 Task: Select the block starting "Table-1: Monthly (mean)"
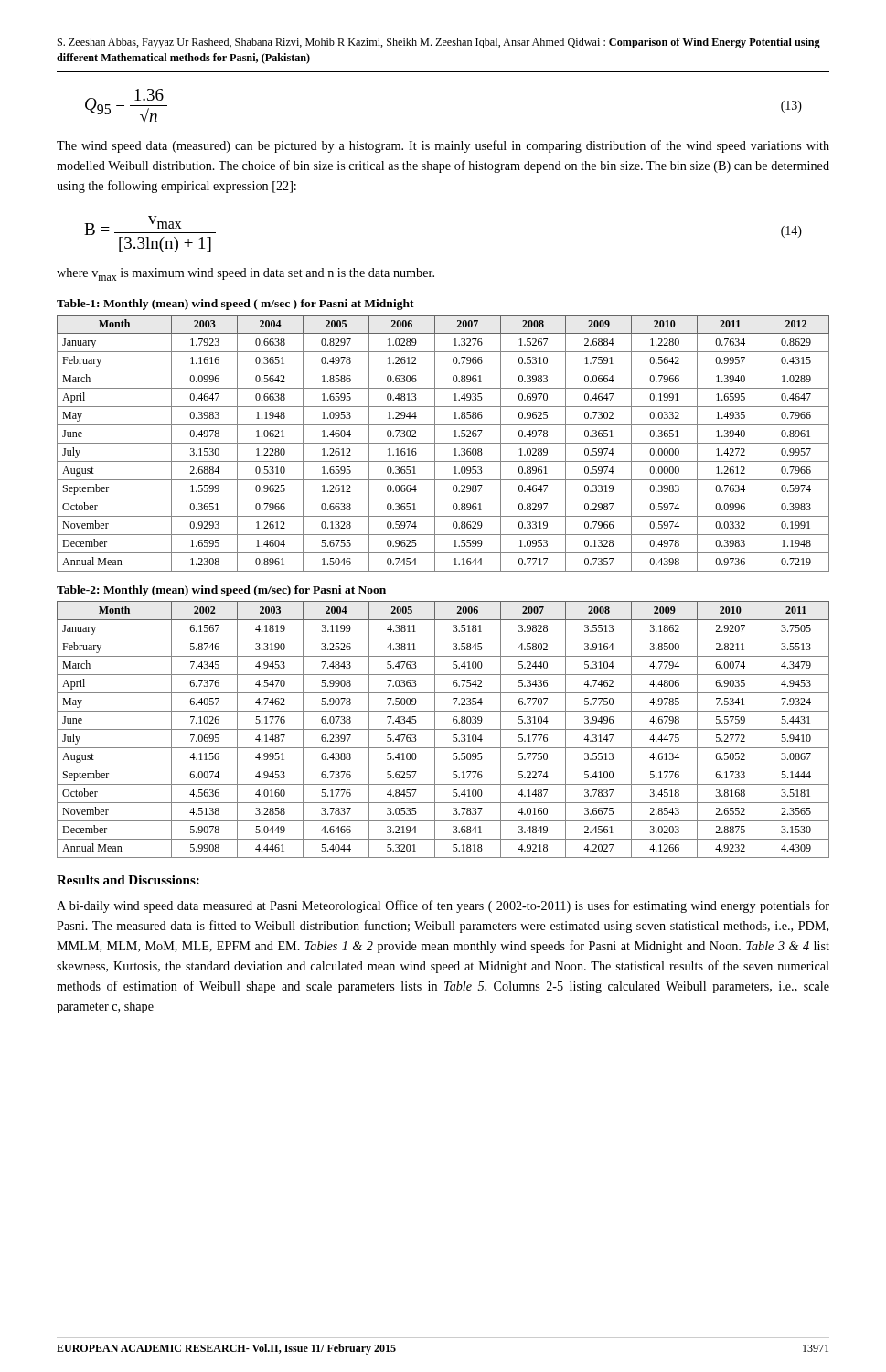point(235,303)
